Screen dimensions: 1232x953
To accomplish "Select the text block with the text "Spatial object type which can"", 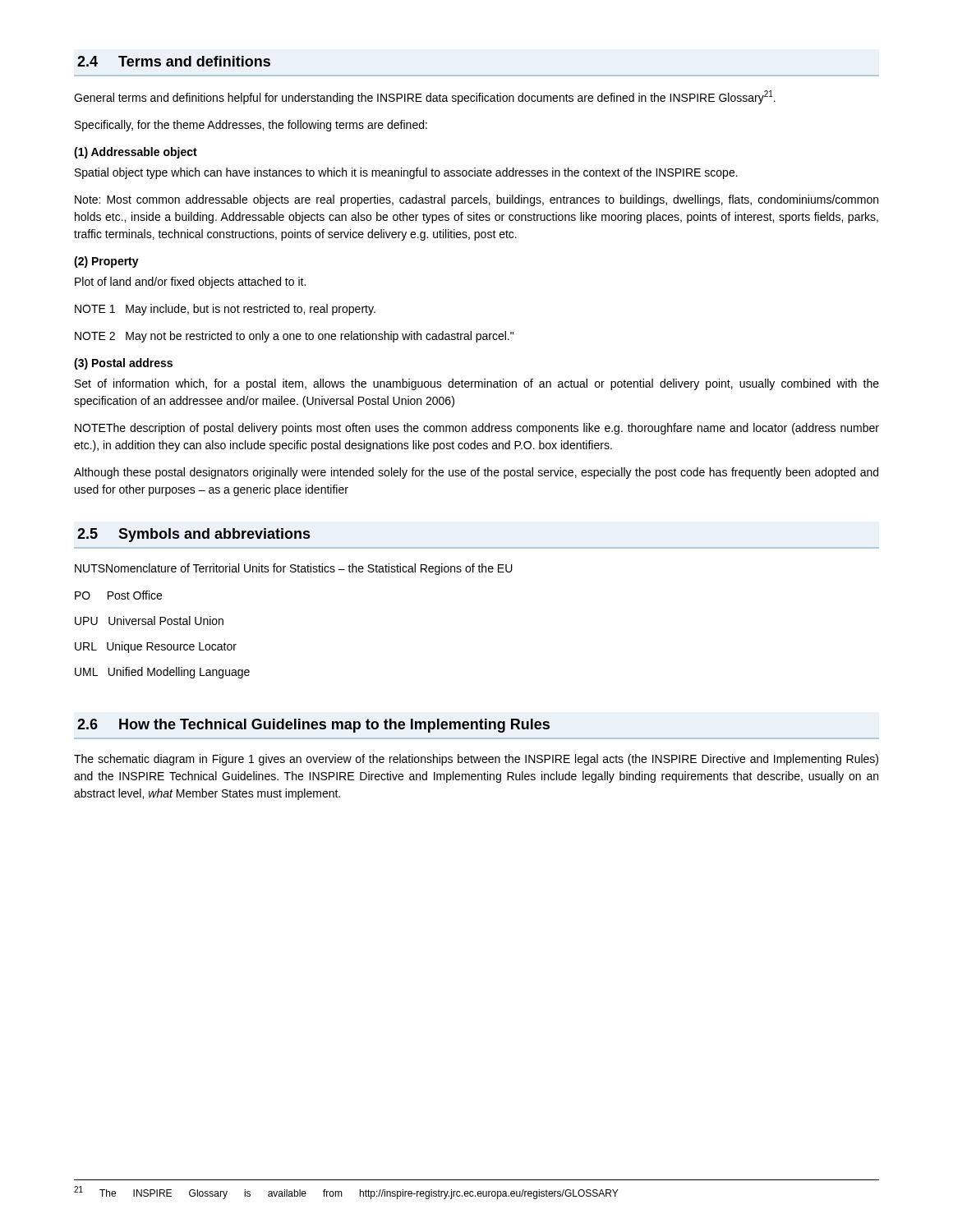I will point(406,172).
